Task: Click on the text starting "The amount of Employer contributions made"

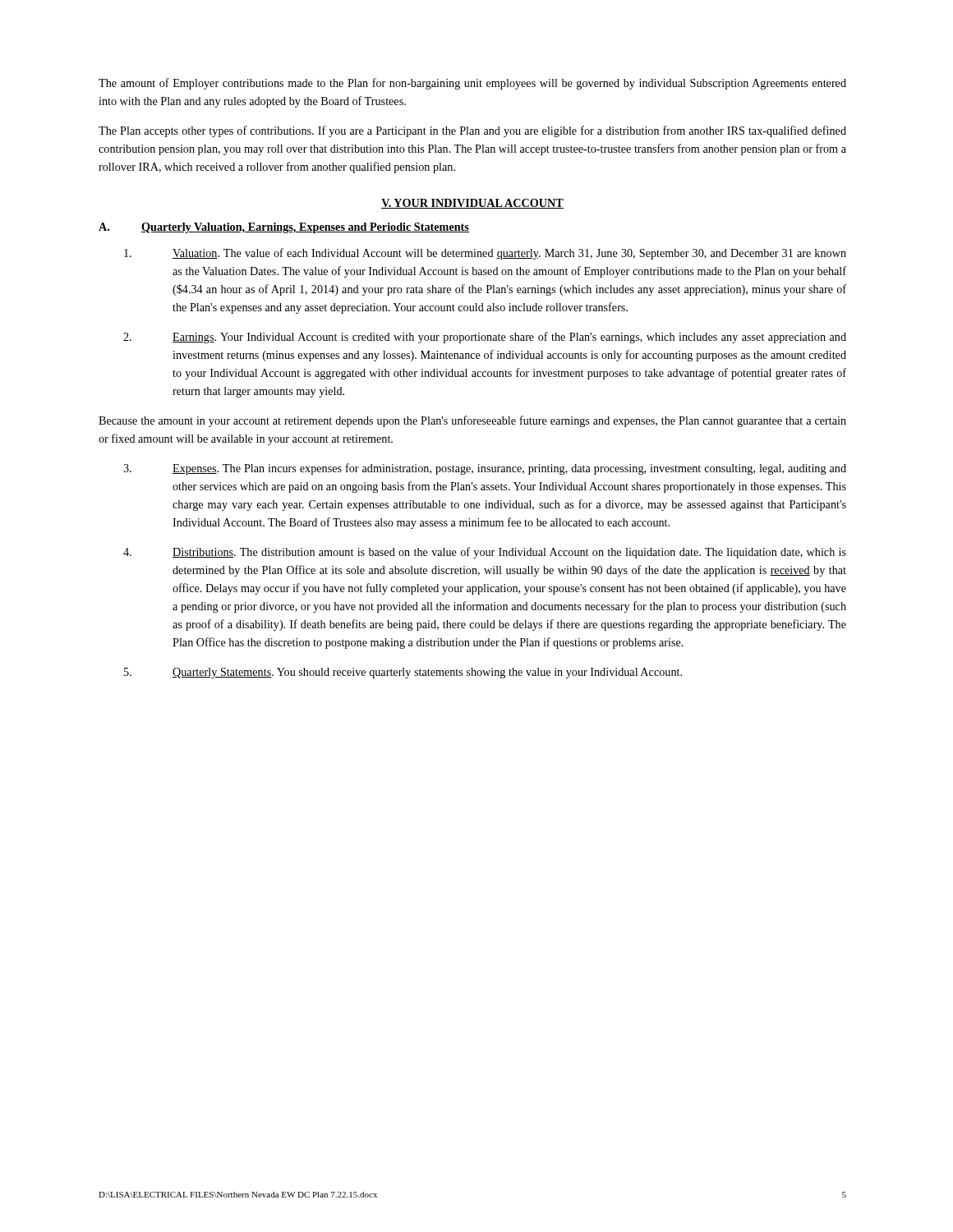Action: [x=472, y=92]
